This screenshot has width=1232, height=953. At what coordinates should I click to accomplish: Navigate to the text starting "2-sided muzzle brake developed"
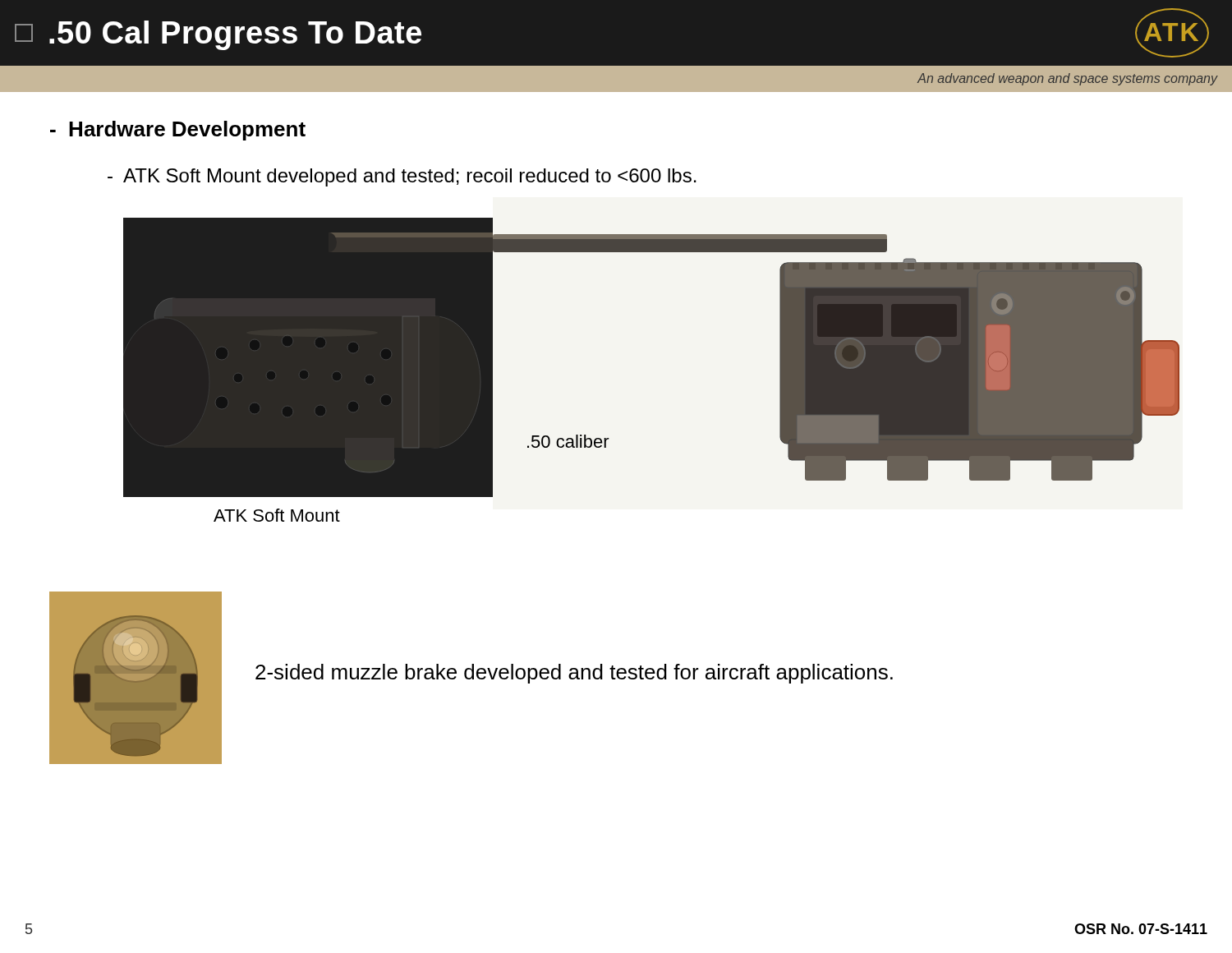tap(575, 672)
